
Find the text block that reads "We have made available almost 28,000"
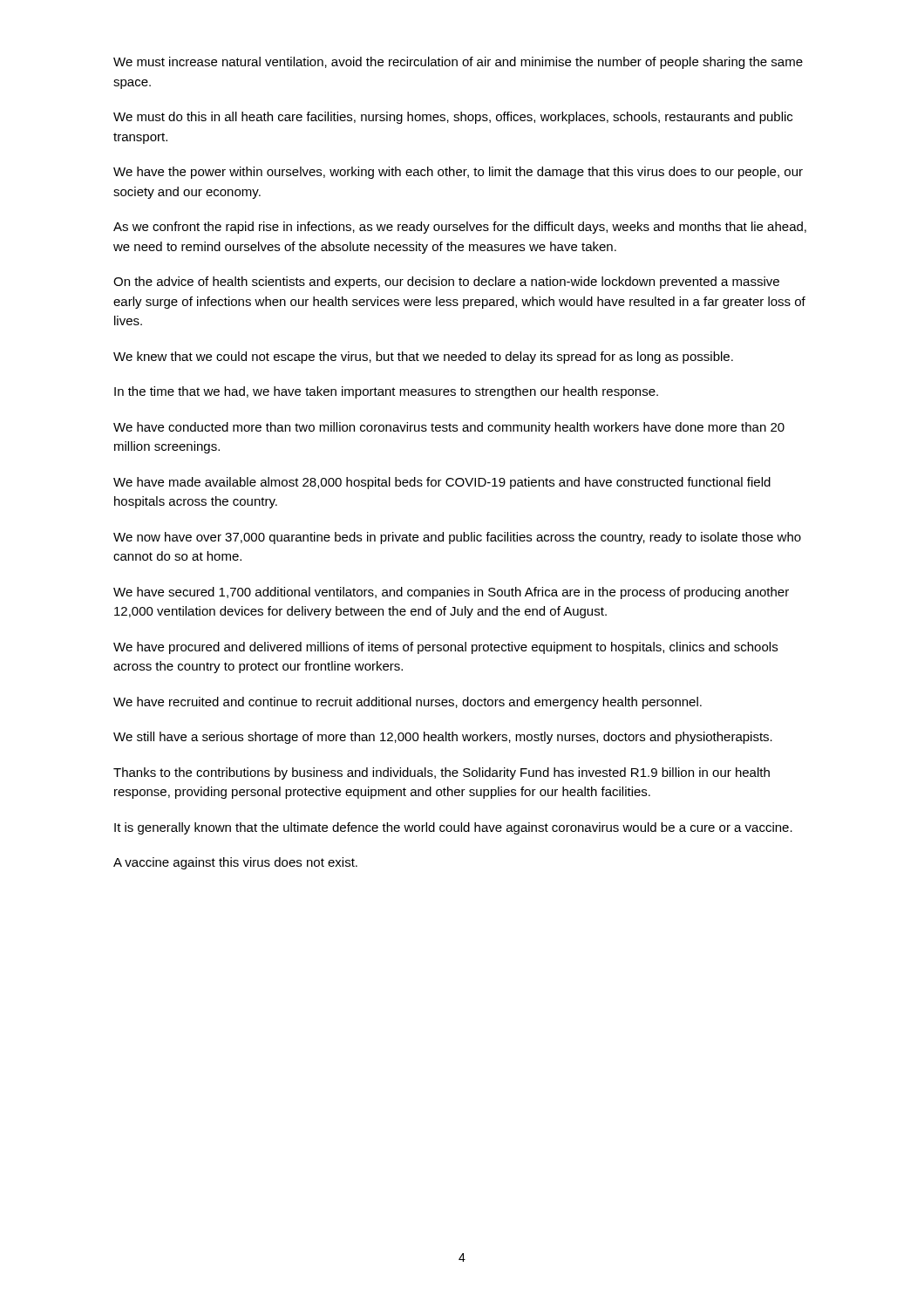point(442,491)
